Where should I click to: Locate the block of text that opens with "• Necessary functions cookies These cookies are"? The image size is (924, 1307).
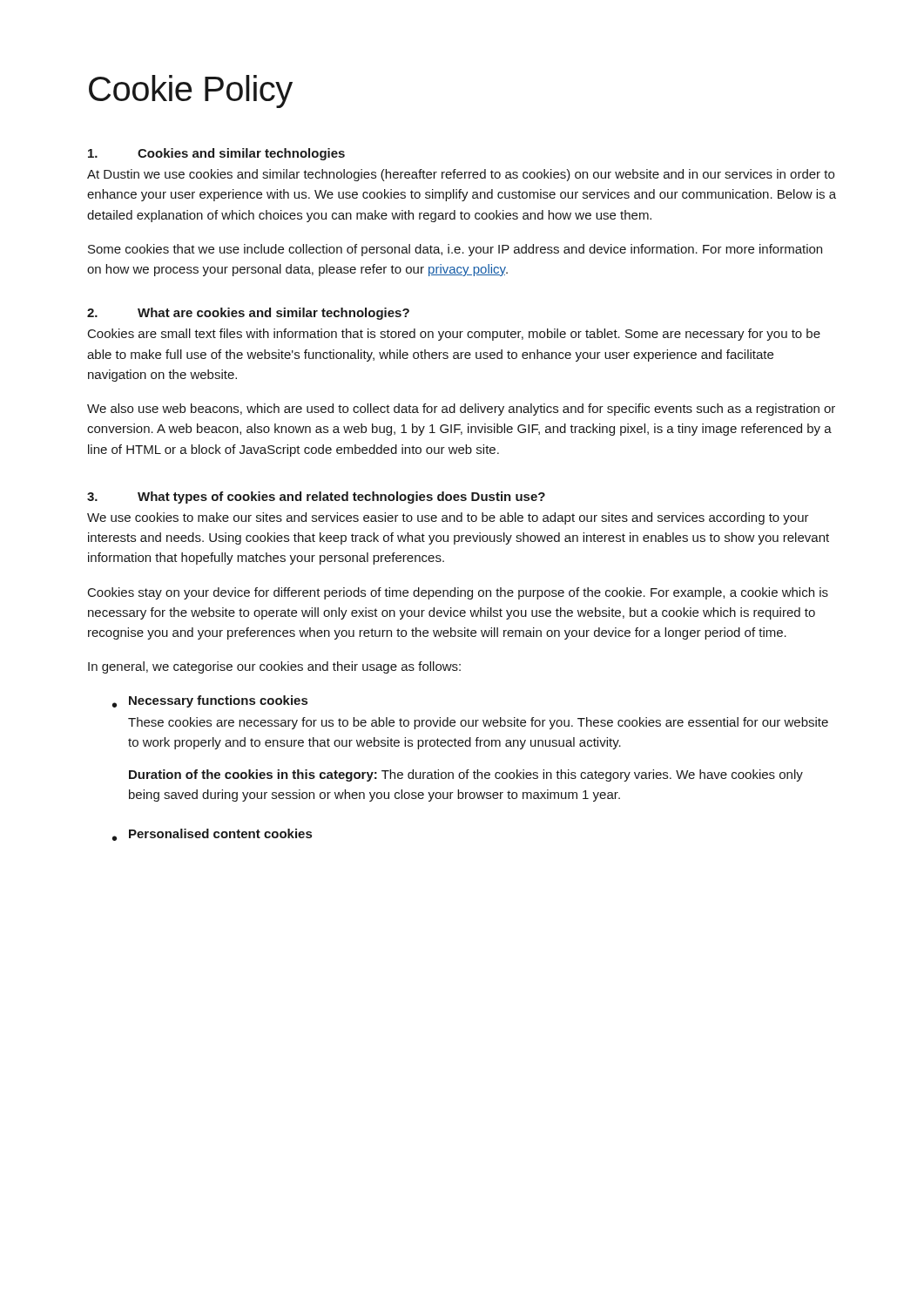[x=474, y=751]
